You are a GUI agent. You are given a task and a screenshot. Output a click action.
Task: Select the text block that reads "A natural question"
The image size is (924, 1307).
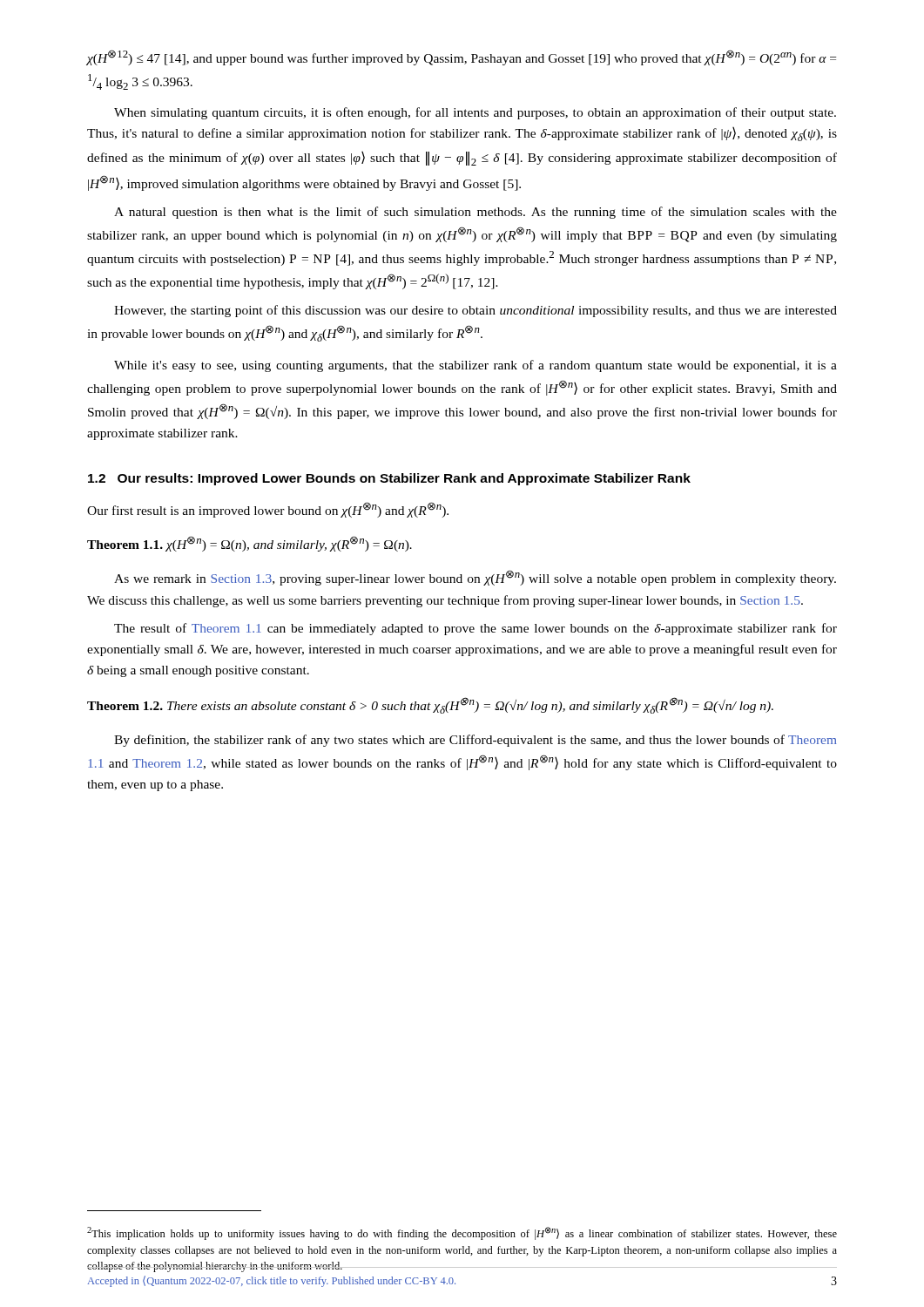point(462,247)
